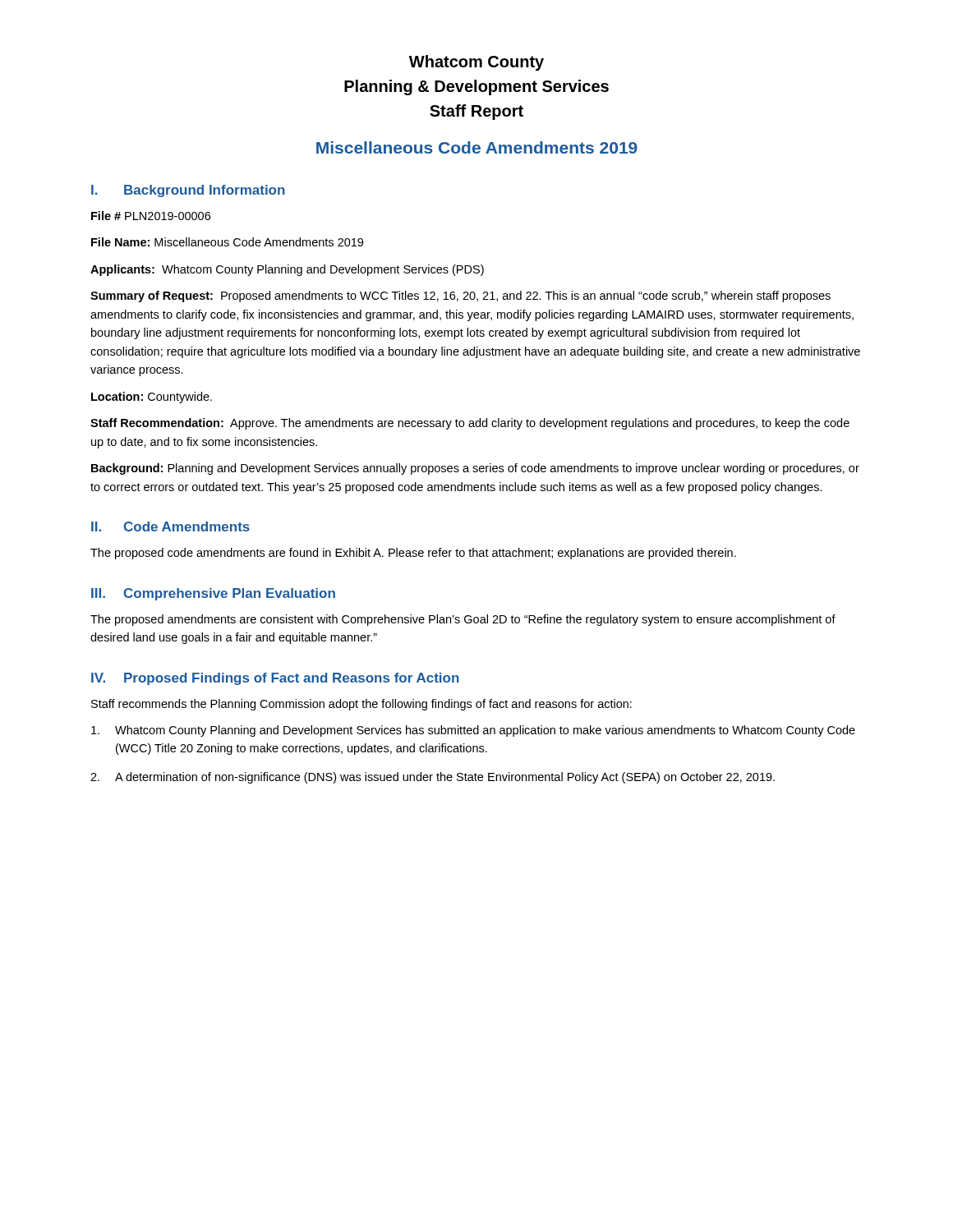The height and width of the screenshot is (1232, 953).
Task: Find the block on this page that starts "Background: Planning and Development Services annually proposes"
Action: 475,478
